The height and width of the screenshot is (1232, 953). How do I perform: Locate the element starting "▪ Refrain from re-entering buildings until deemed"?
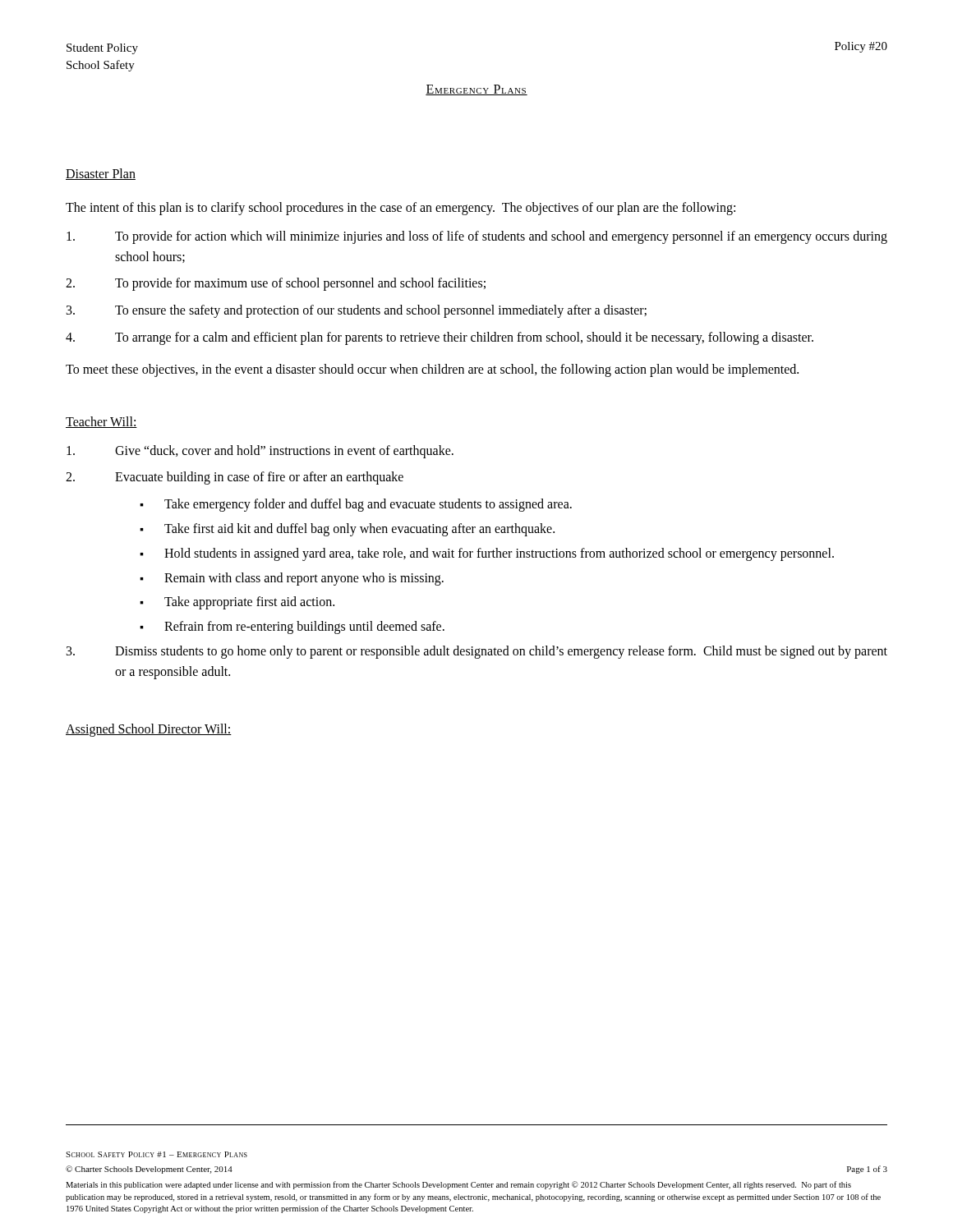pos(292,627)
